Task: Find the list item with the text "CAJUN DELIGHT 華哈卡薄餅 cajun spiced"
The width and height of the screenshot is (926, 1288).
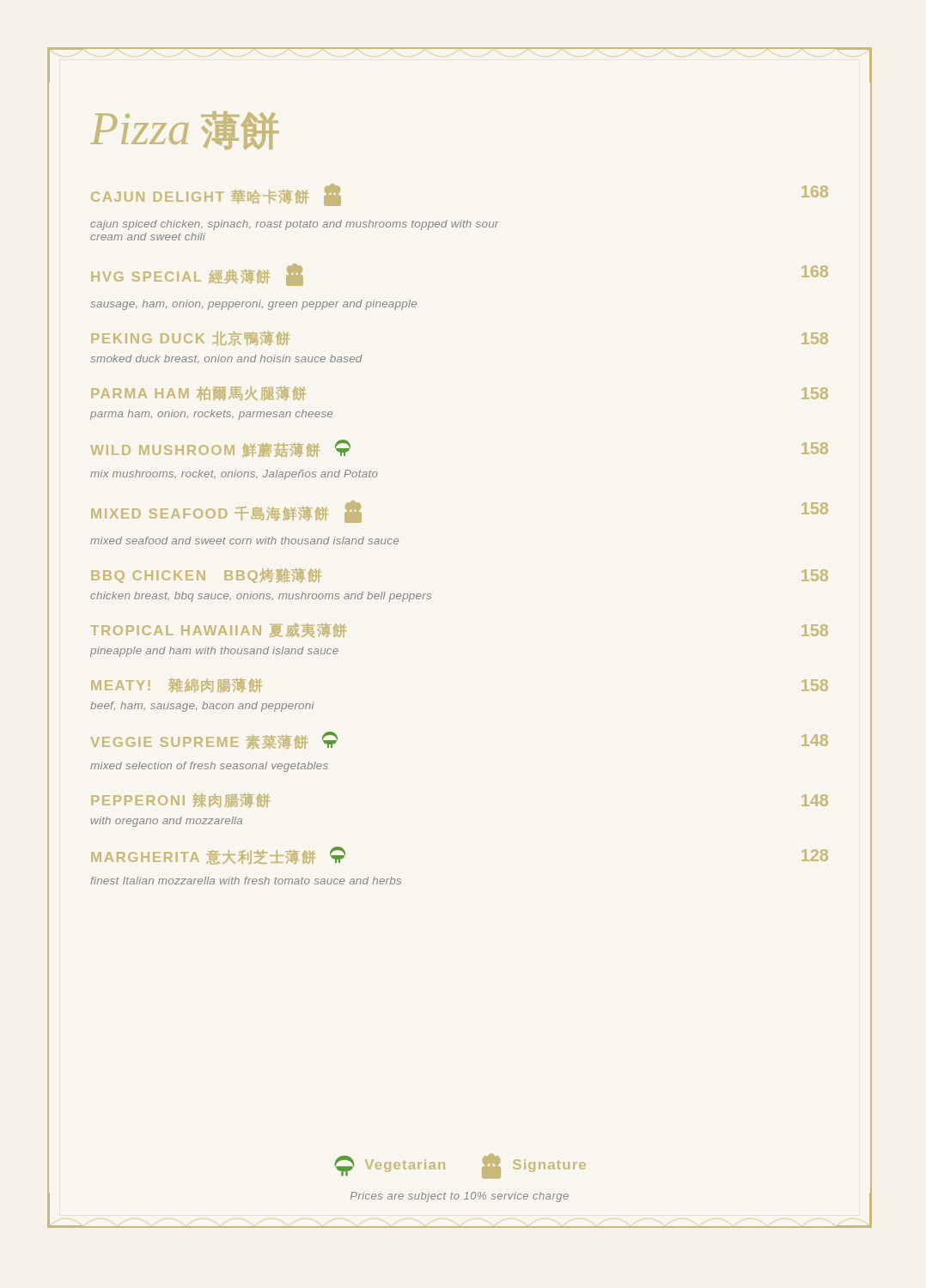Action: click(460, 213)
